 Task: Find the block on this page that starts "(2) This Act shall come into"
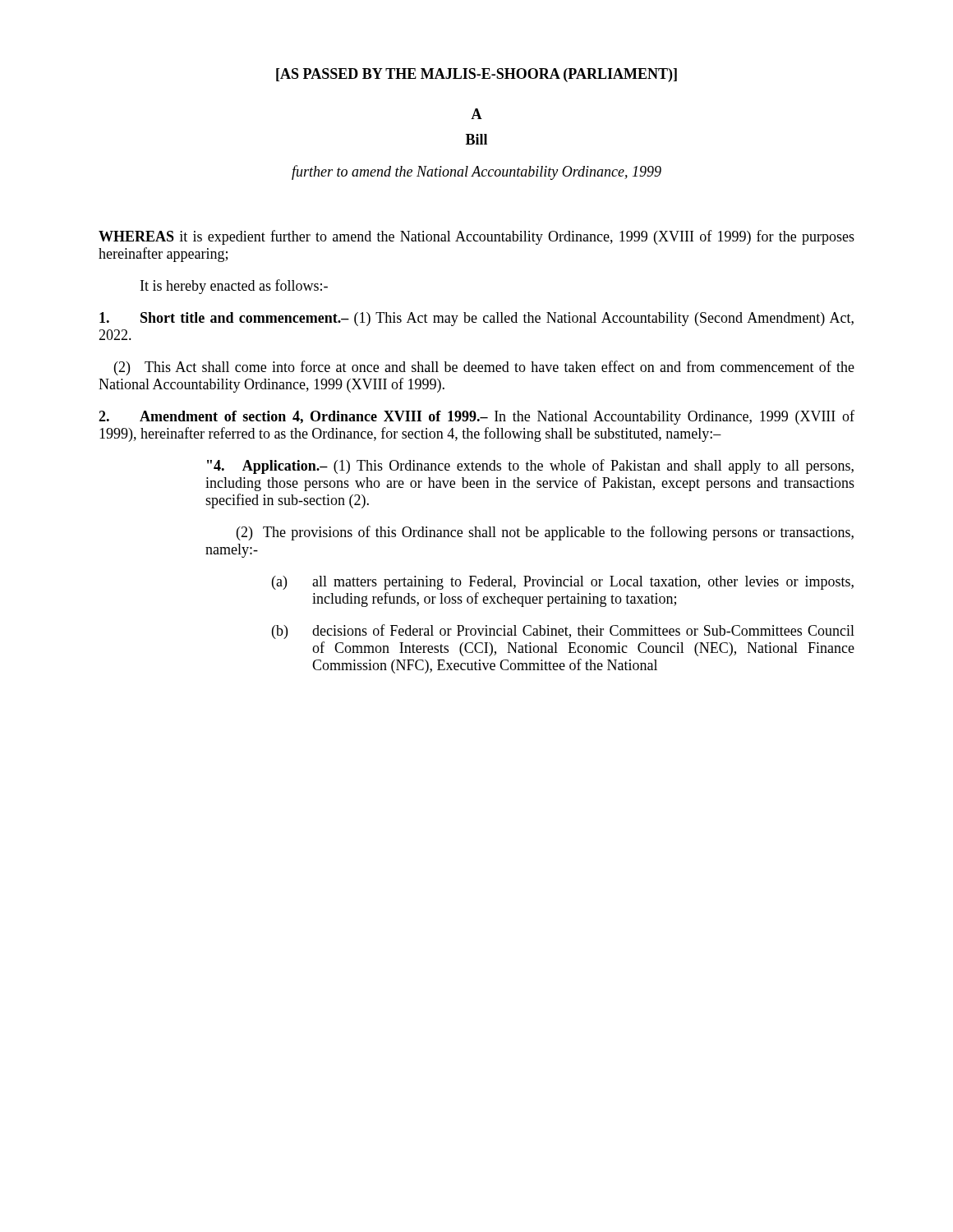[476, 376]
